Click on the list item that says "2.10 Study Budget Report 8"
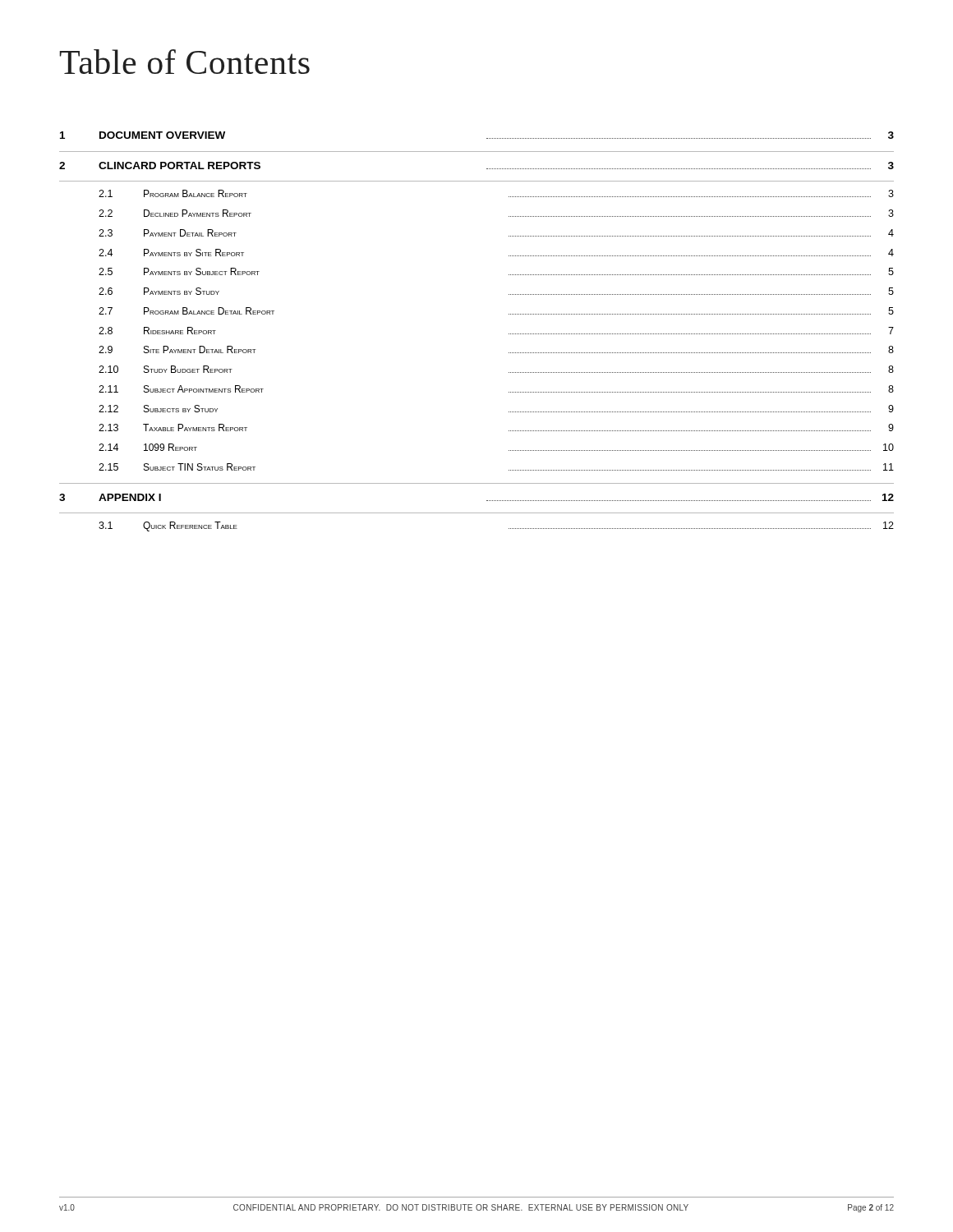The image size is (953, 1232). tap(110, 369)
